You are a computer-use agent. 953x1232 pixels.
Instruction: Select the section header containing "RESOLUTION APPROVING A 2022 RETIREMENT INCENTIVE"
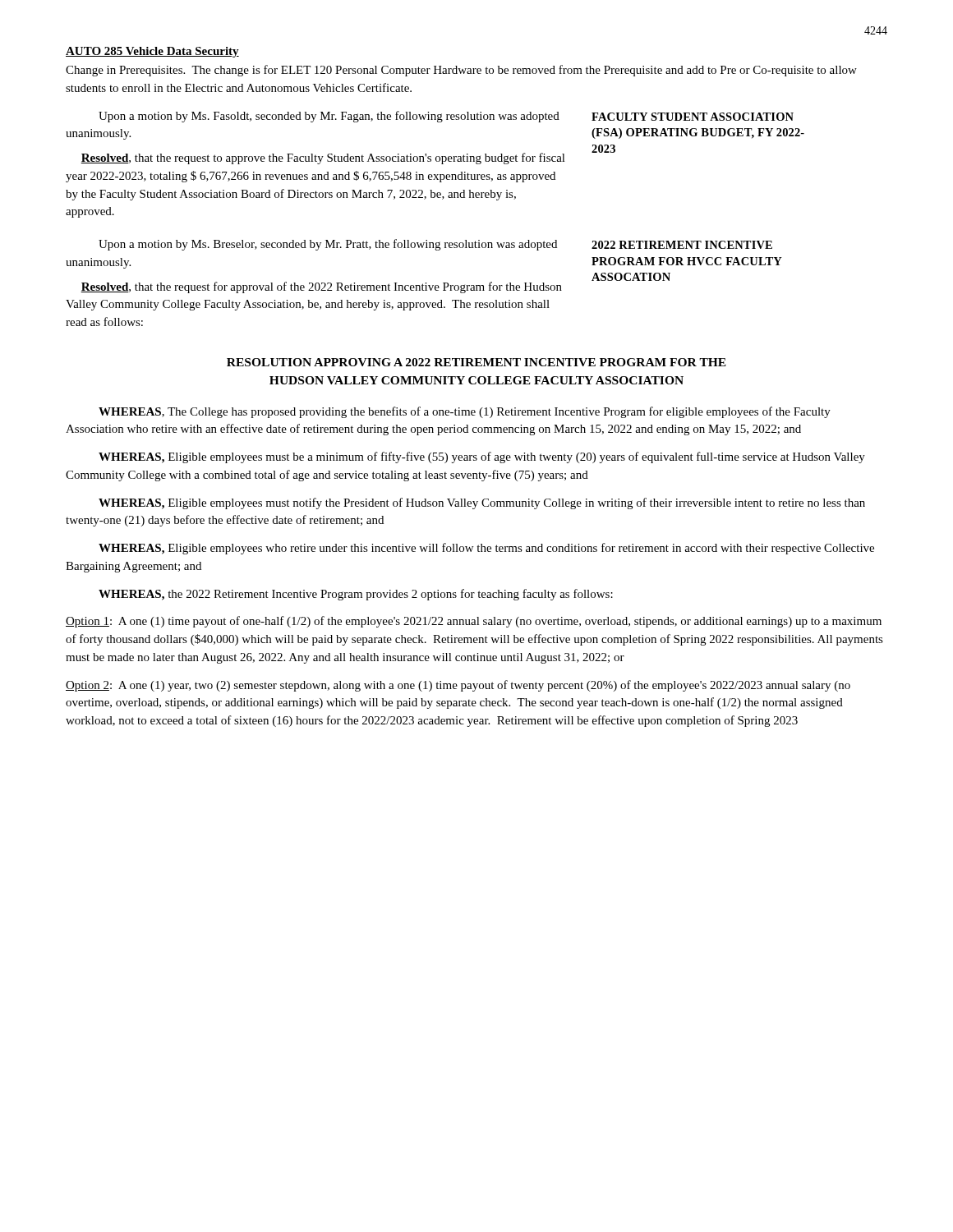click(476, 371)
